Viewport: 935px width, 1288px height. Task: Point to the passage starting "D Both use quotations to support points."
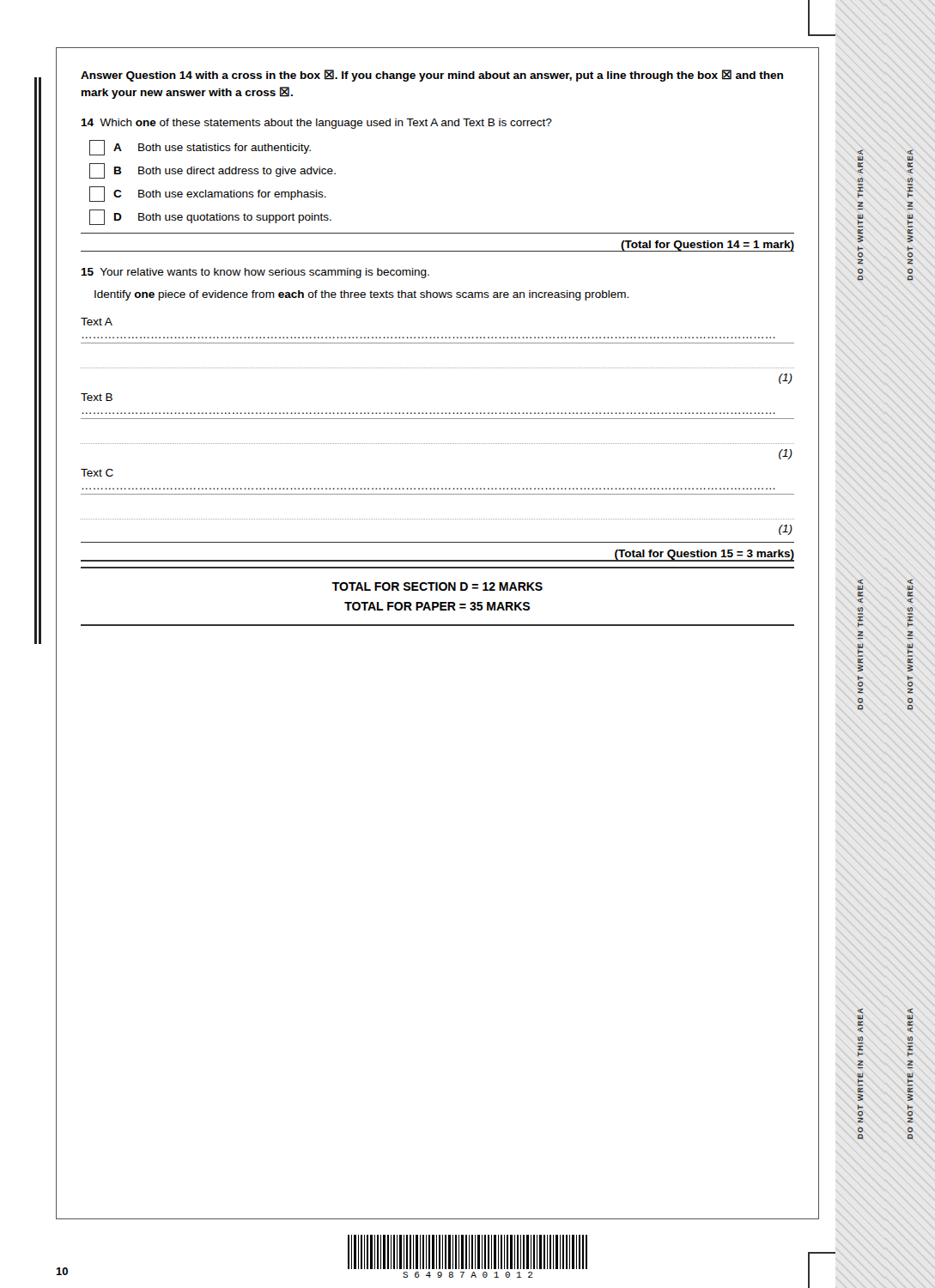211,217
